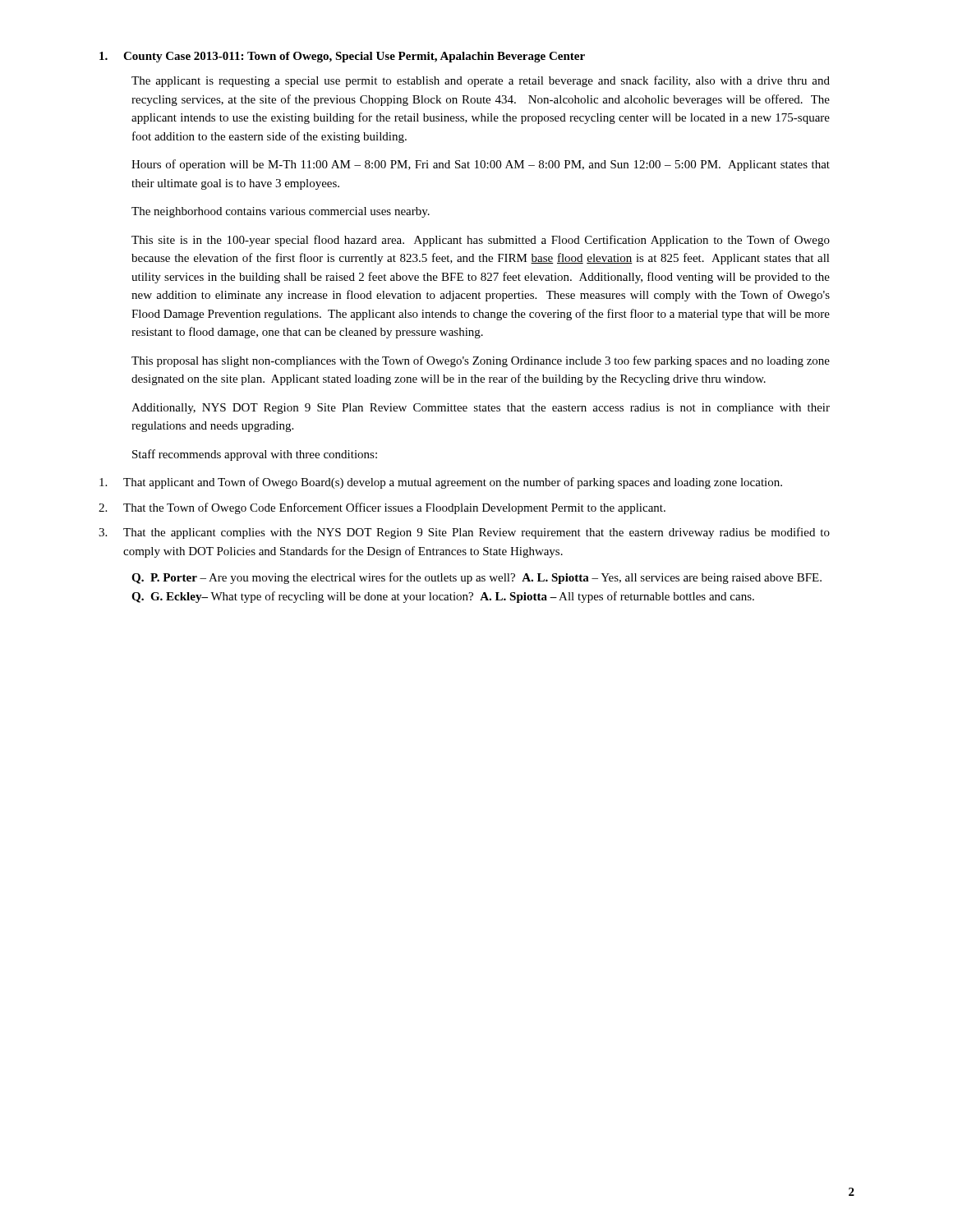This screenshot has height=1232, width=953.
Task: Click on the block starting "Additionally, NYS DOT"
Action: tap(481, 416)
